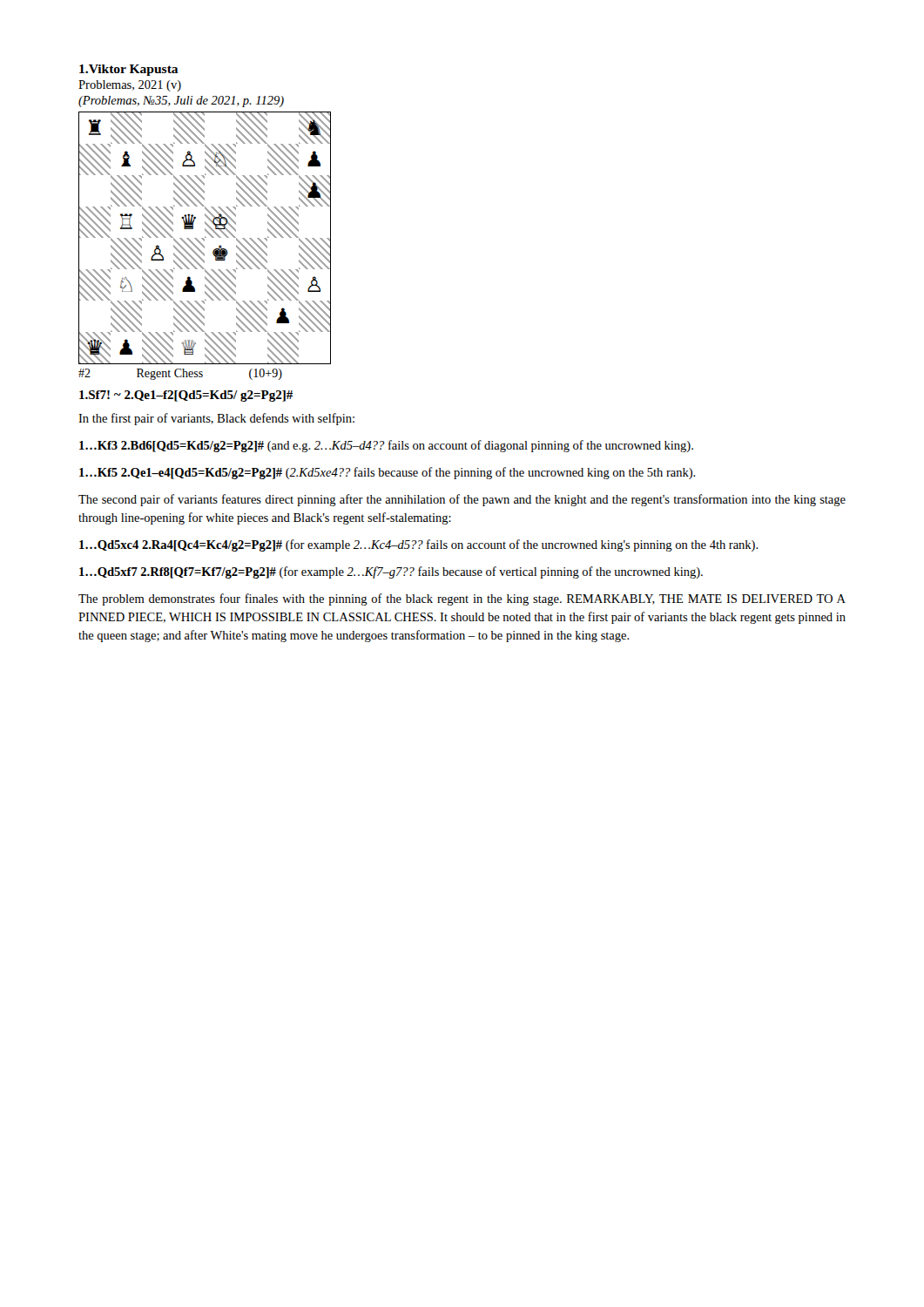Locate the block starting "1…Kf5 2.Qe1–e4[Qd5=Kd5/g2=Pg2]# (2.Kd5xe4?? fails because of the"
The height and width of the screenshot is (1307, 924).
click(462, 473)
